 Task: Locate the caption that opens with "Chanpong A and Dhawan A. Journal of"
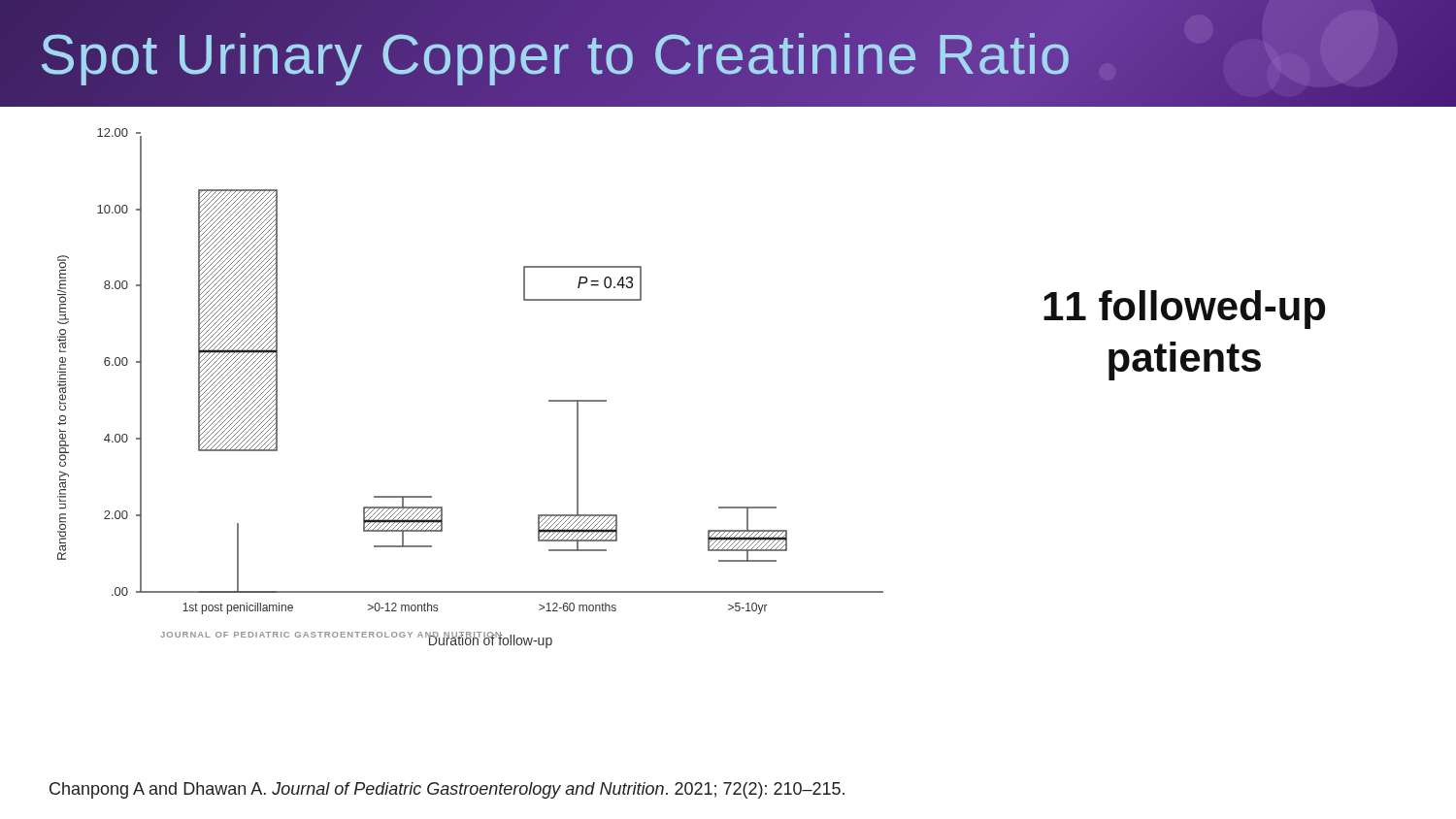tap(447, 789)
